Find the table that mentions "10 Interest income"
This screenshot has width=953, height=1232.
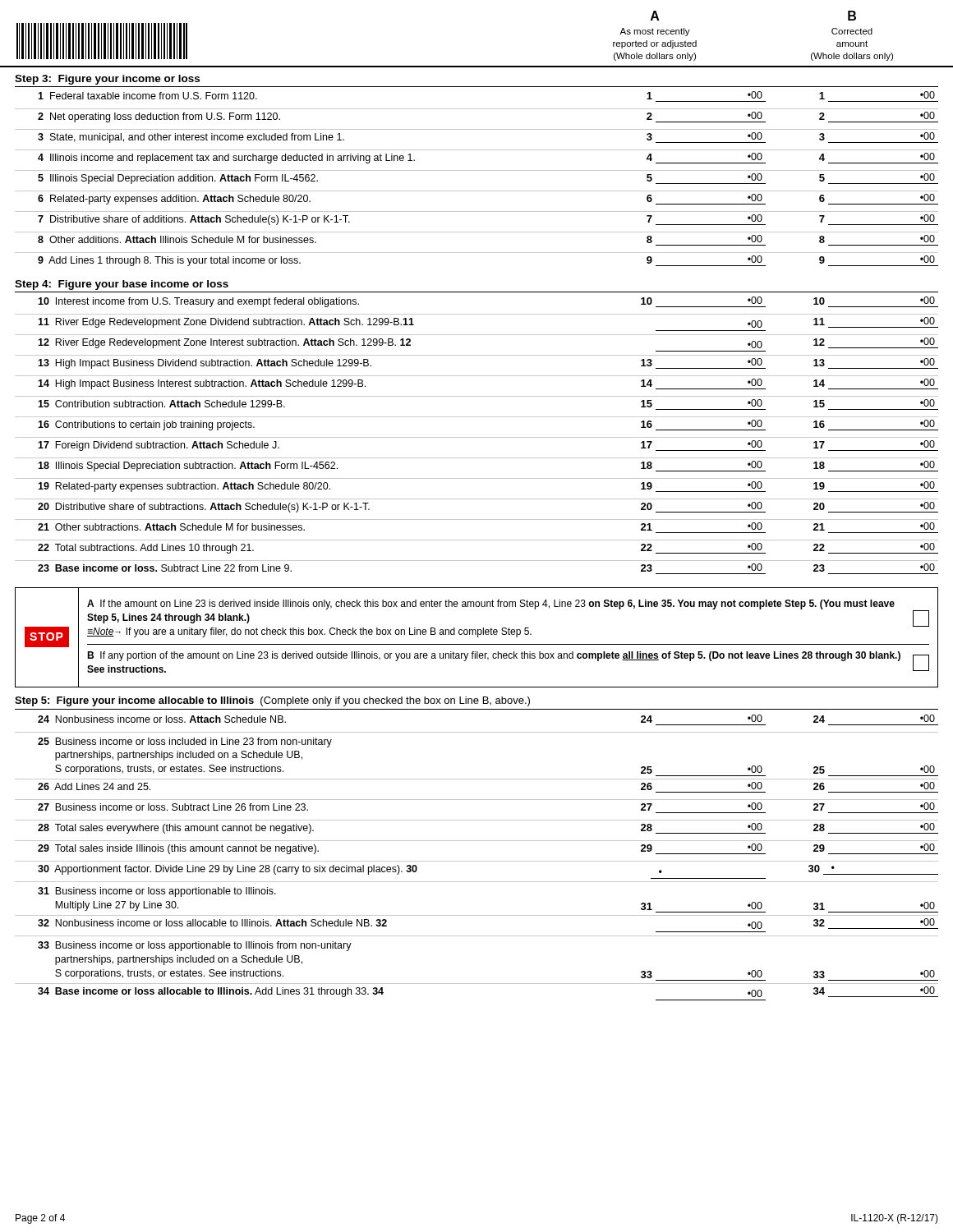coord(476,437)
